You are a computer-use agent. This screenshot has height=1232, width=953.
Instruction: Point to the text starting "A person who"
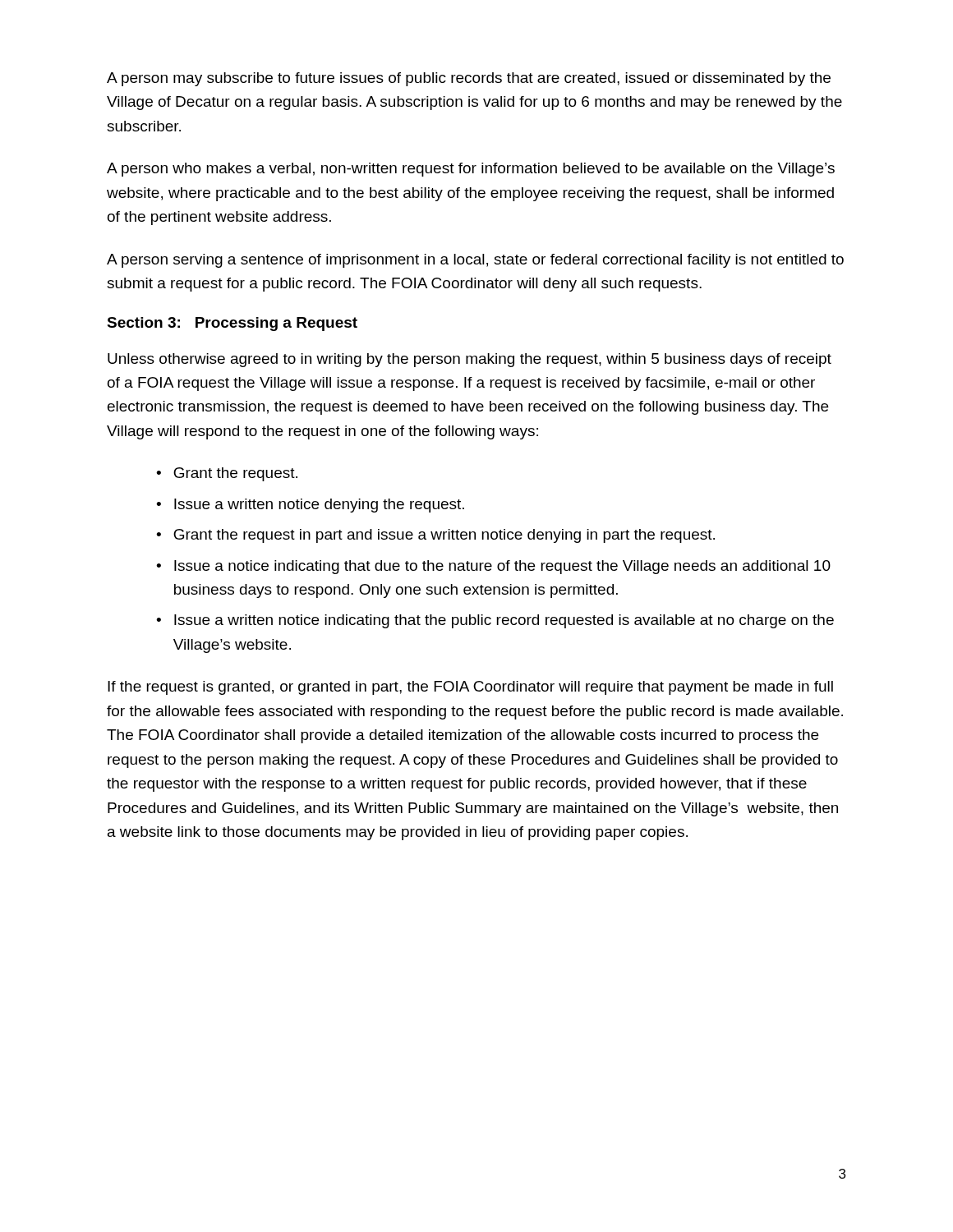pos(471,192)
